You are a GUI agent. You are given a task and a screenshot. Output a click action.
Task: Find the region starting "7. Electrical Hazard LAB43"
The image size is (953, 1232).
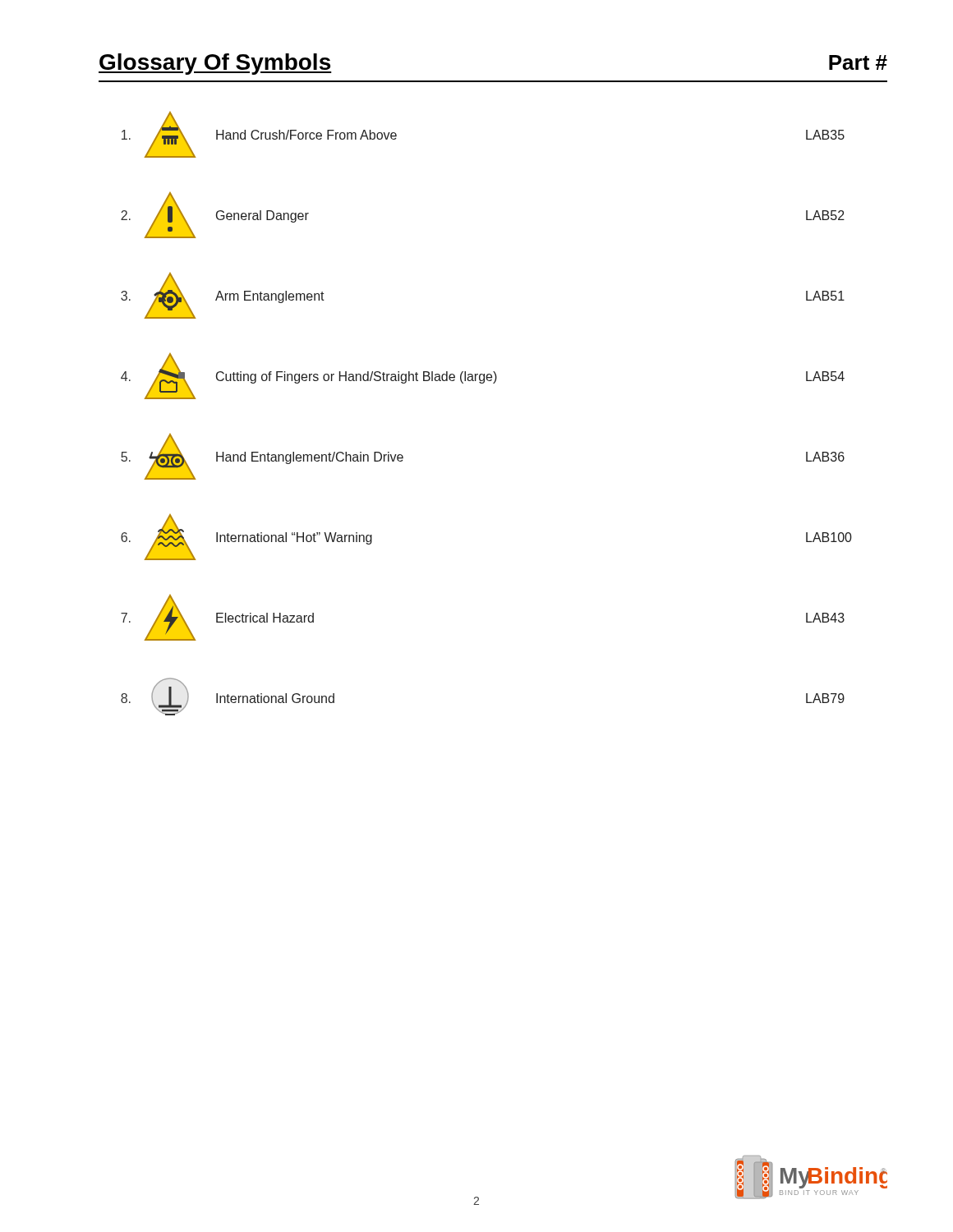[170, 617]
